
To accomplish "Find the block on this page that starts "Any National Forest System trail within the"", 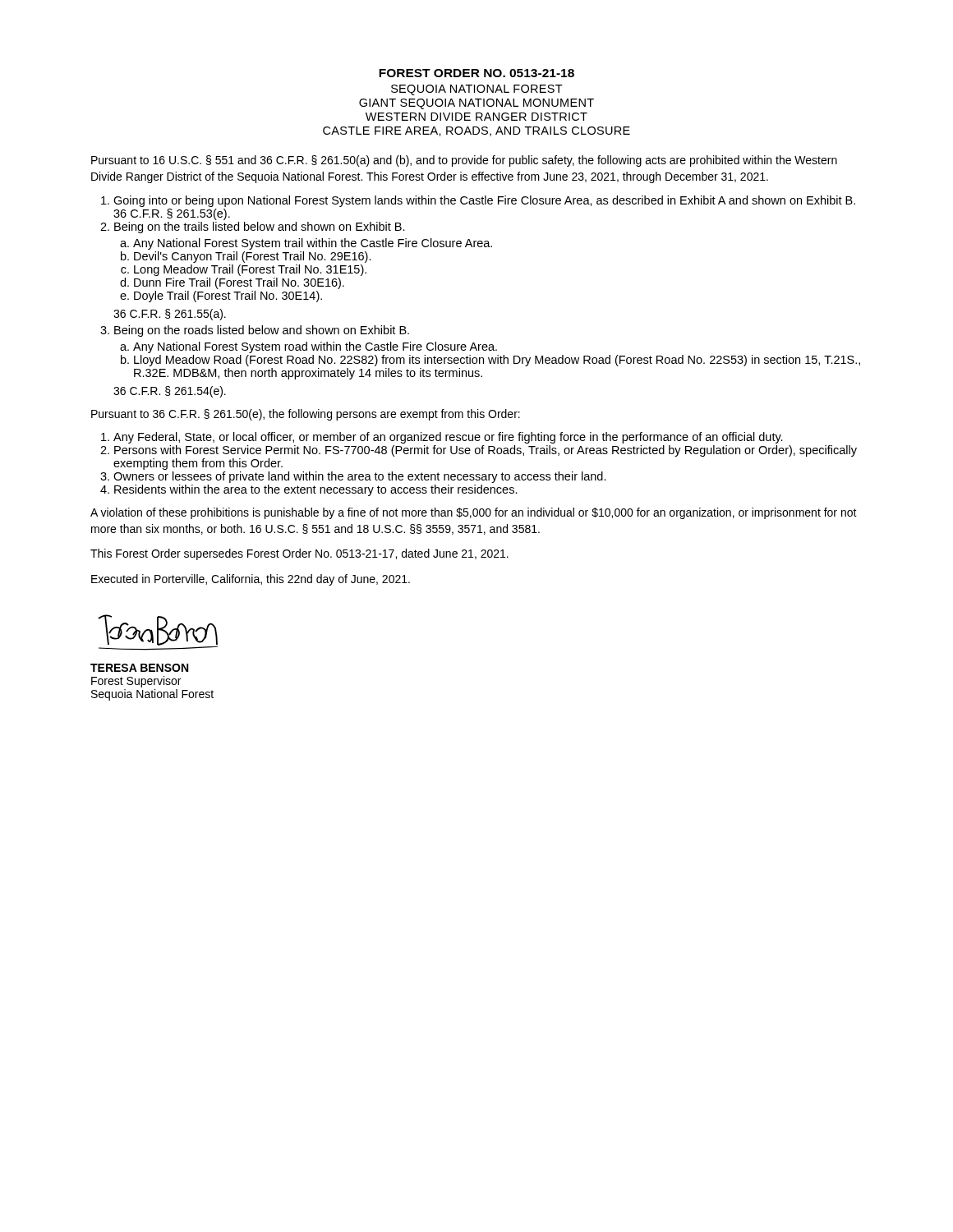I will (498, 243).
